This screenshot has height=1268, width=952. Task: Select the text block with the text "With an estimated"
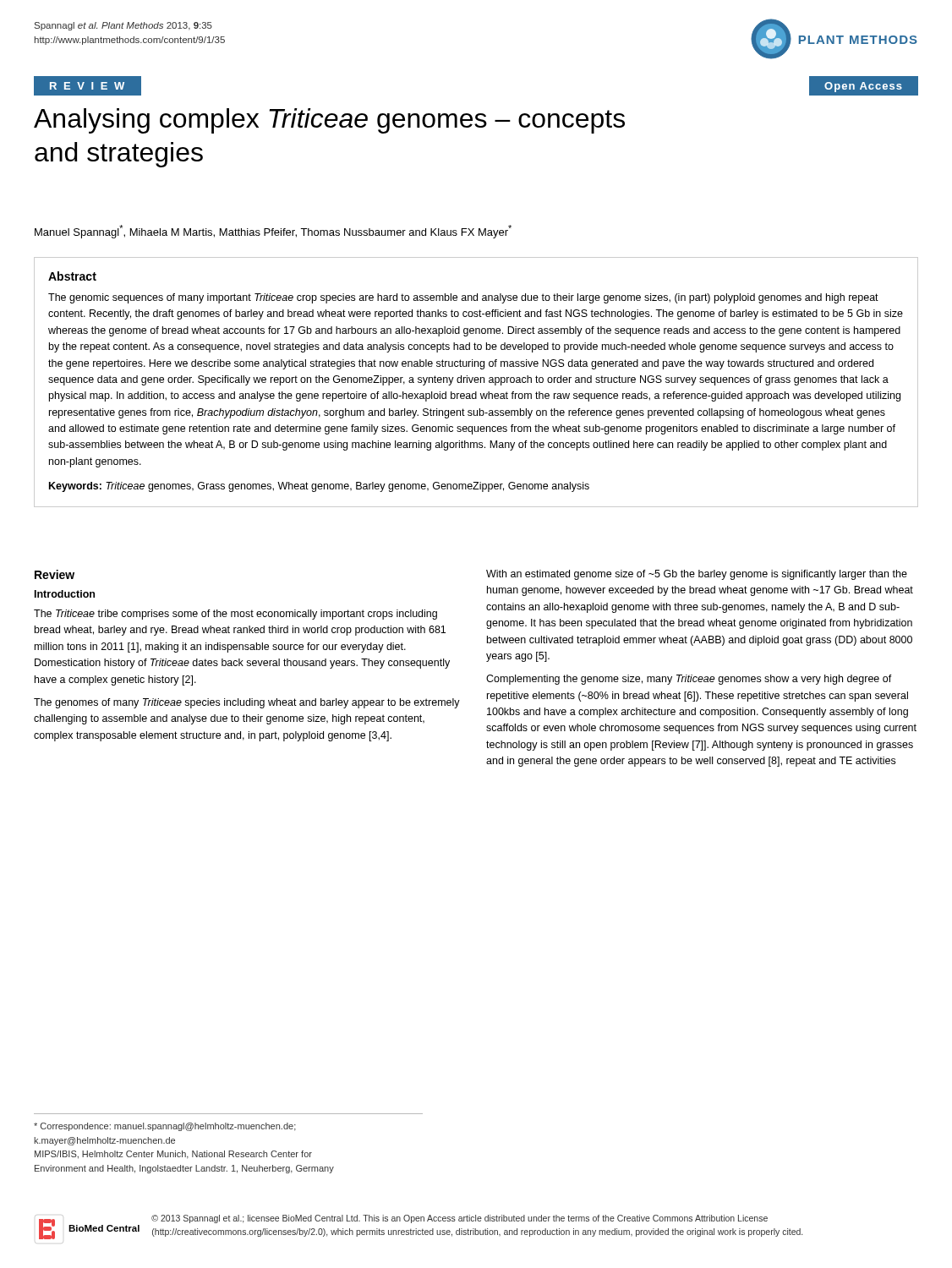click(702, 668)
